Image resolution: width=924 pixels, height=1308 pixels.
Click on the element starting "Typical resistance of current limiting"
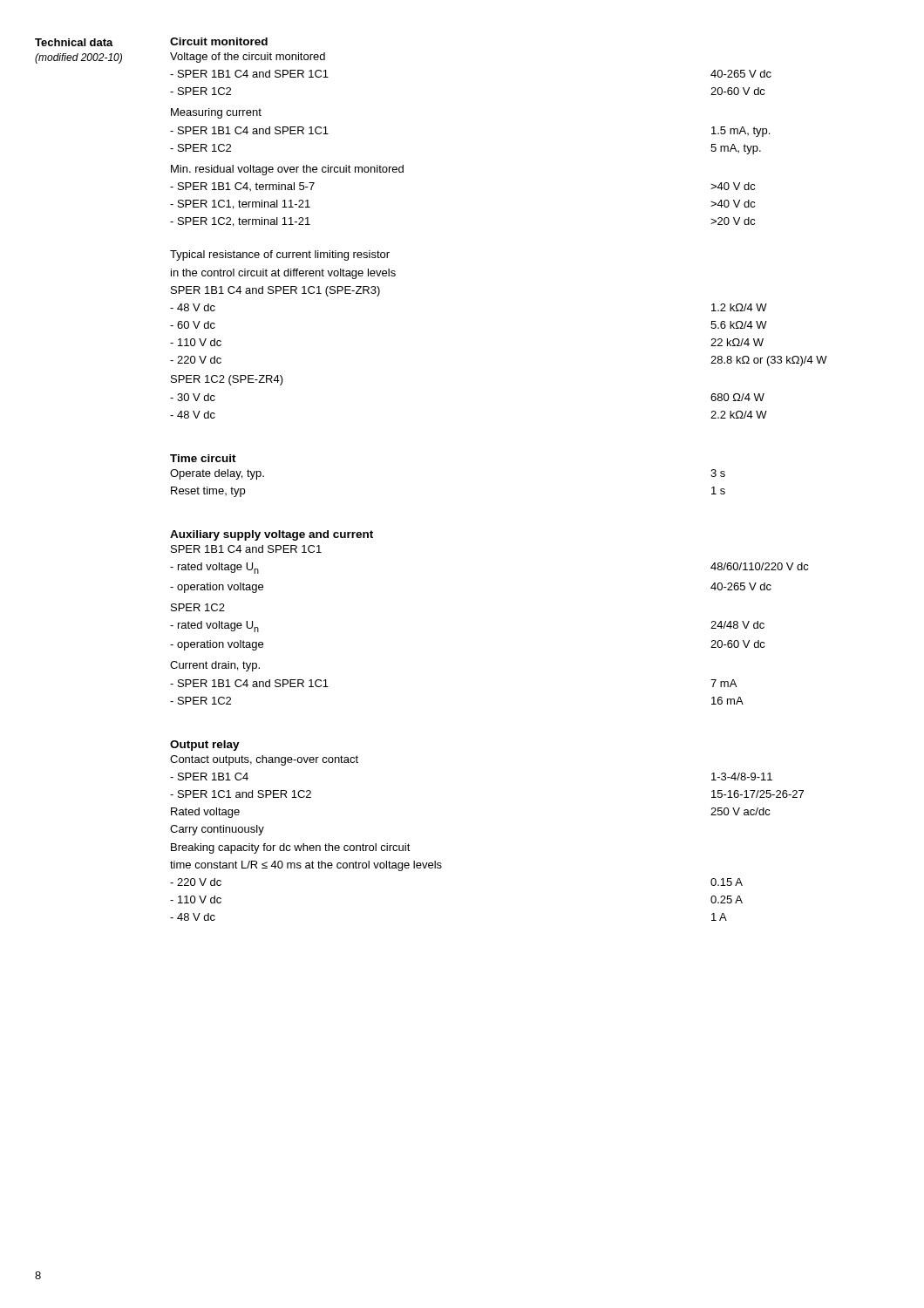click(283, 272)
